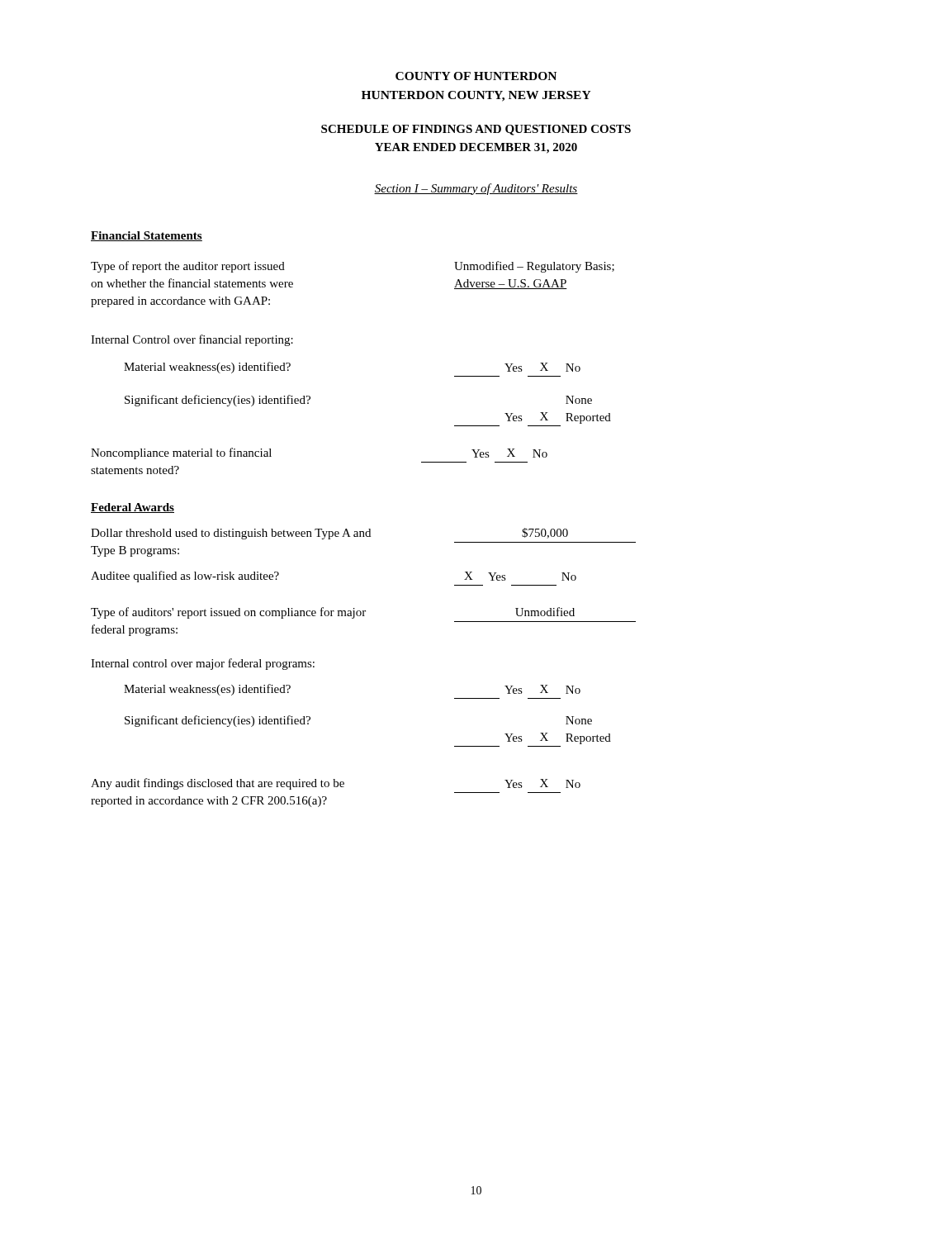Image resolution: width=952 pixels, height=1239 pixels.
Task: Click on the text block starting "Any audit findings disclosed that"
Action: (x=476, y=792)
